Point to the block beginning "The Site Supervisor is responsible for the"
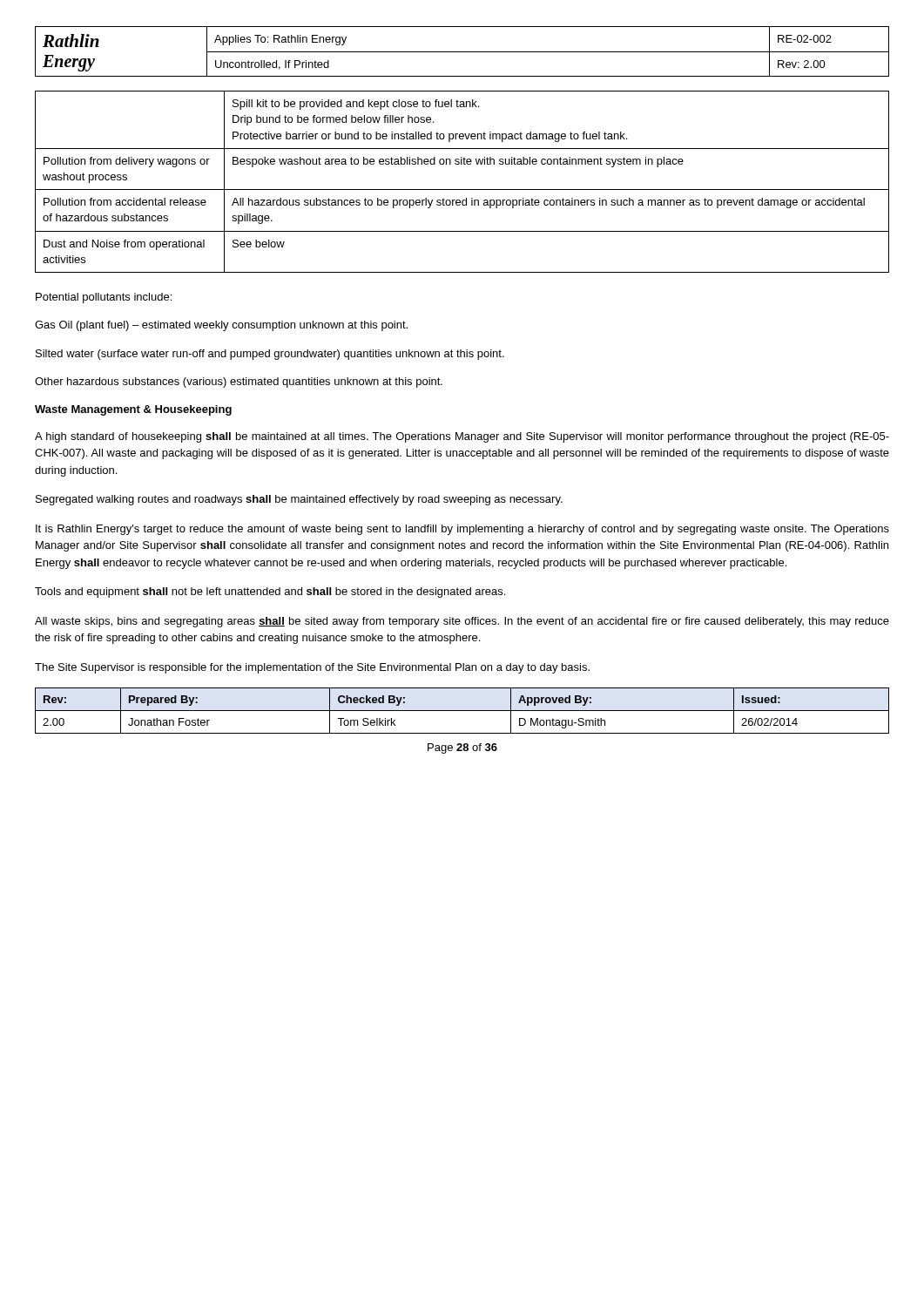The height and width of the screenshot is (1307, 924). coord(462,667)
